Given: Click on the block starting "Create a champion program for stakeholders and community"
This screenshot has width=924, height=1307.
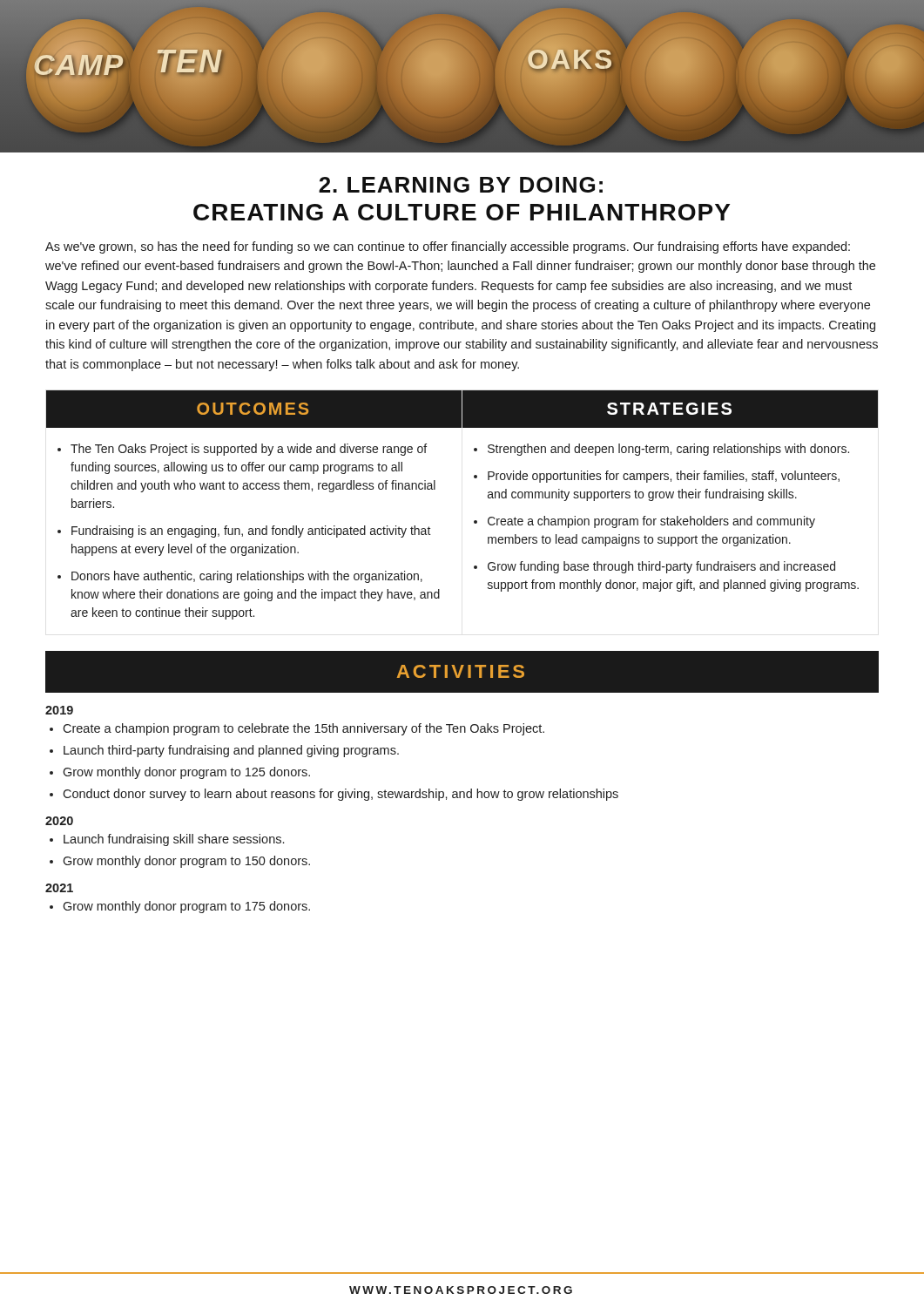Looking at the screenshot, I should tap(651, 530).
